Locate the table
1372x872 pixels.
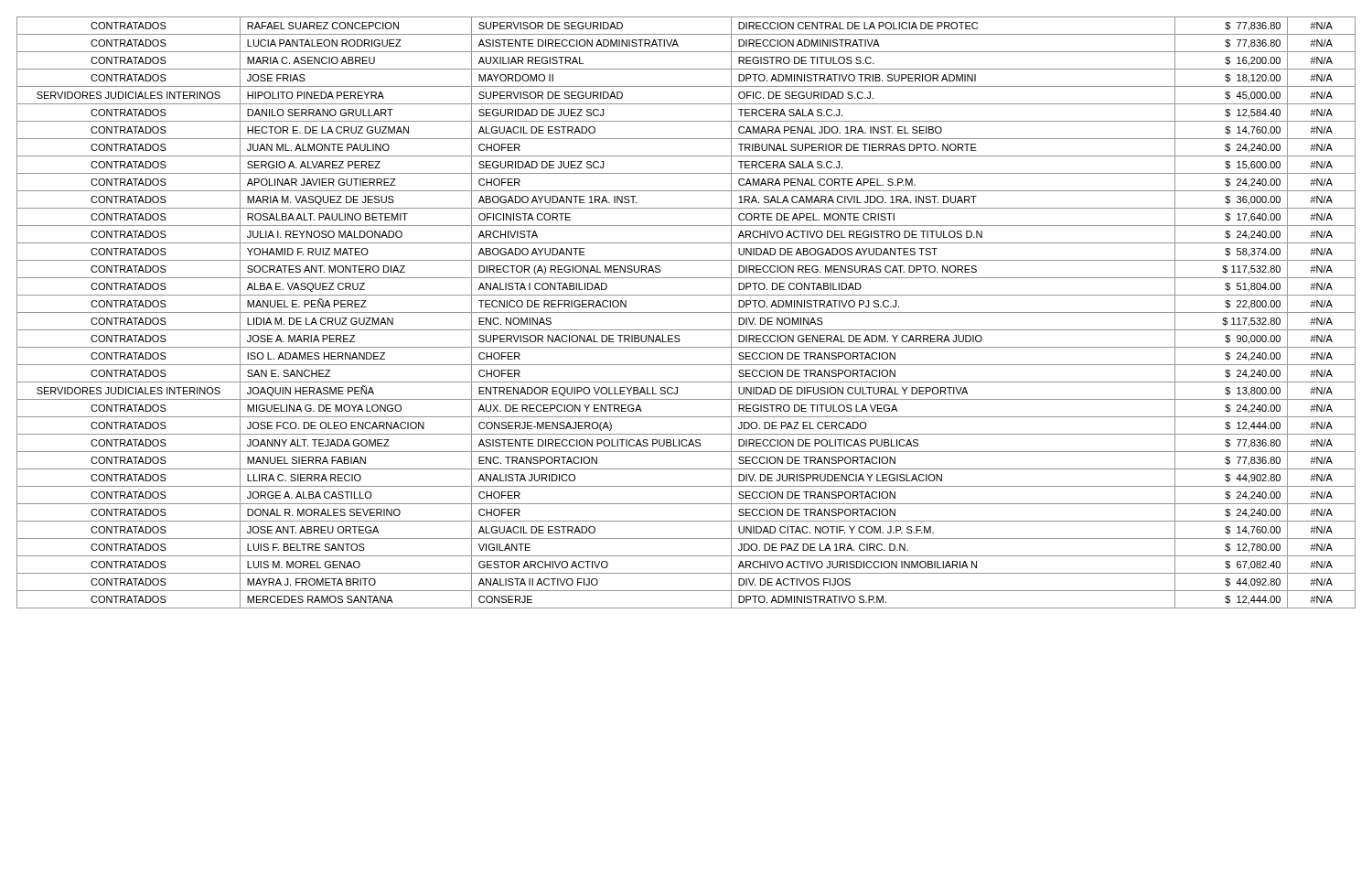click(x=686, y=312)
